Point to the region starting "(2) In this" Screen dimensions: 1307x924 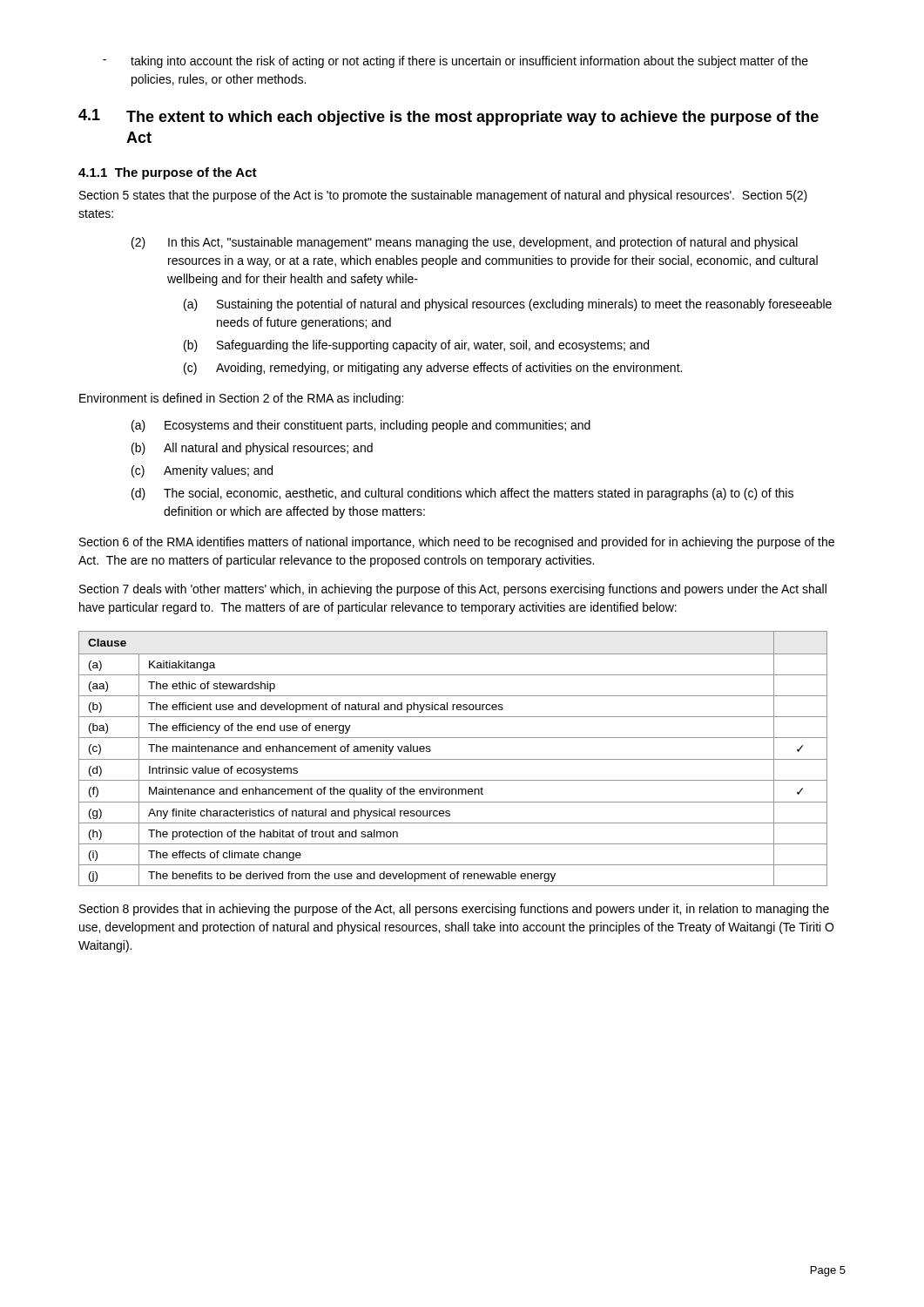pyautogui.click(x=488, y=261)
